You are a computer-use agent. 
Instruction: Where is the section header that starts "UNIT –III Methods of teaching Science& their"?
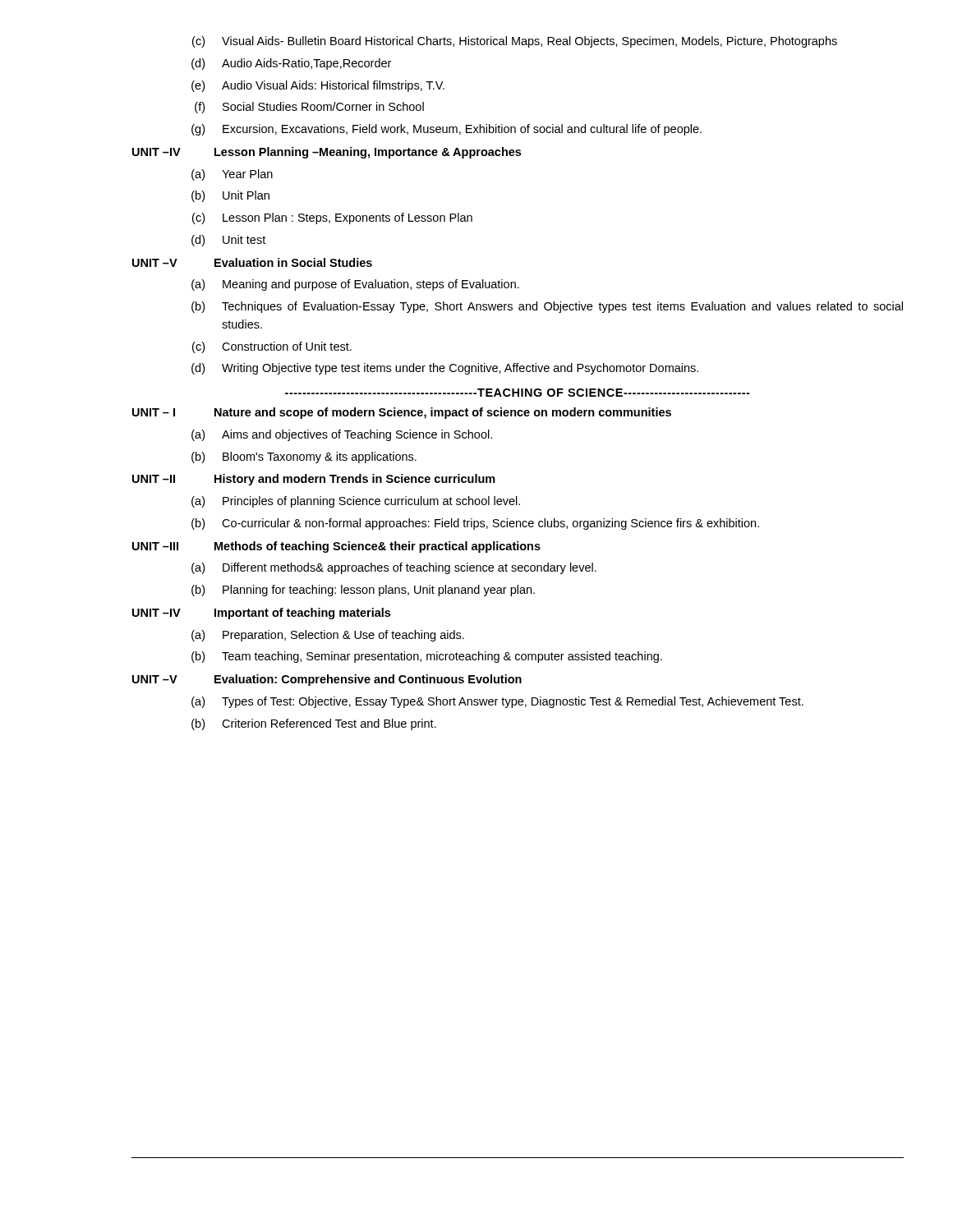[x=518, y=546]
